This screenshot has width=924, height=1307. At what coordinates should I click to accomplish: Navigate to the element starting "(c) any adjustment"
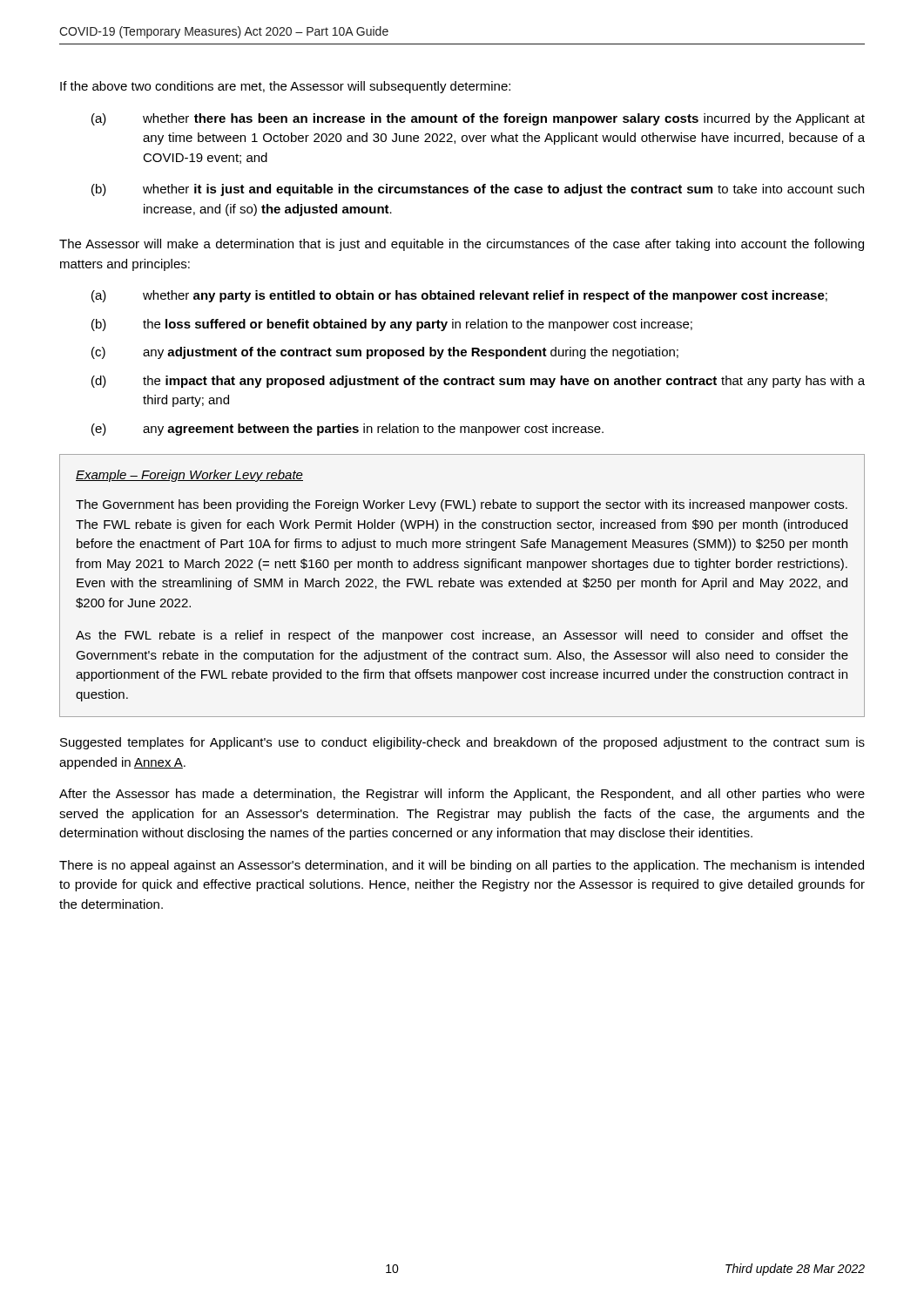tap(462, 352)
